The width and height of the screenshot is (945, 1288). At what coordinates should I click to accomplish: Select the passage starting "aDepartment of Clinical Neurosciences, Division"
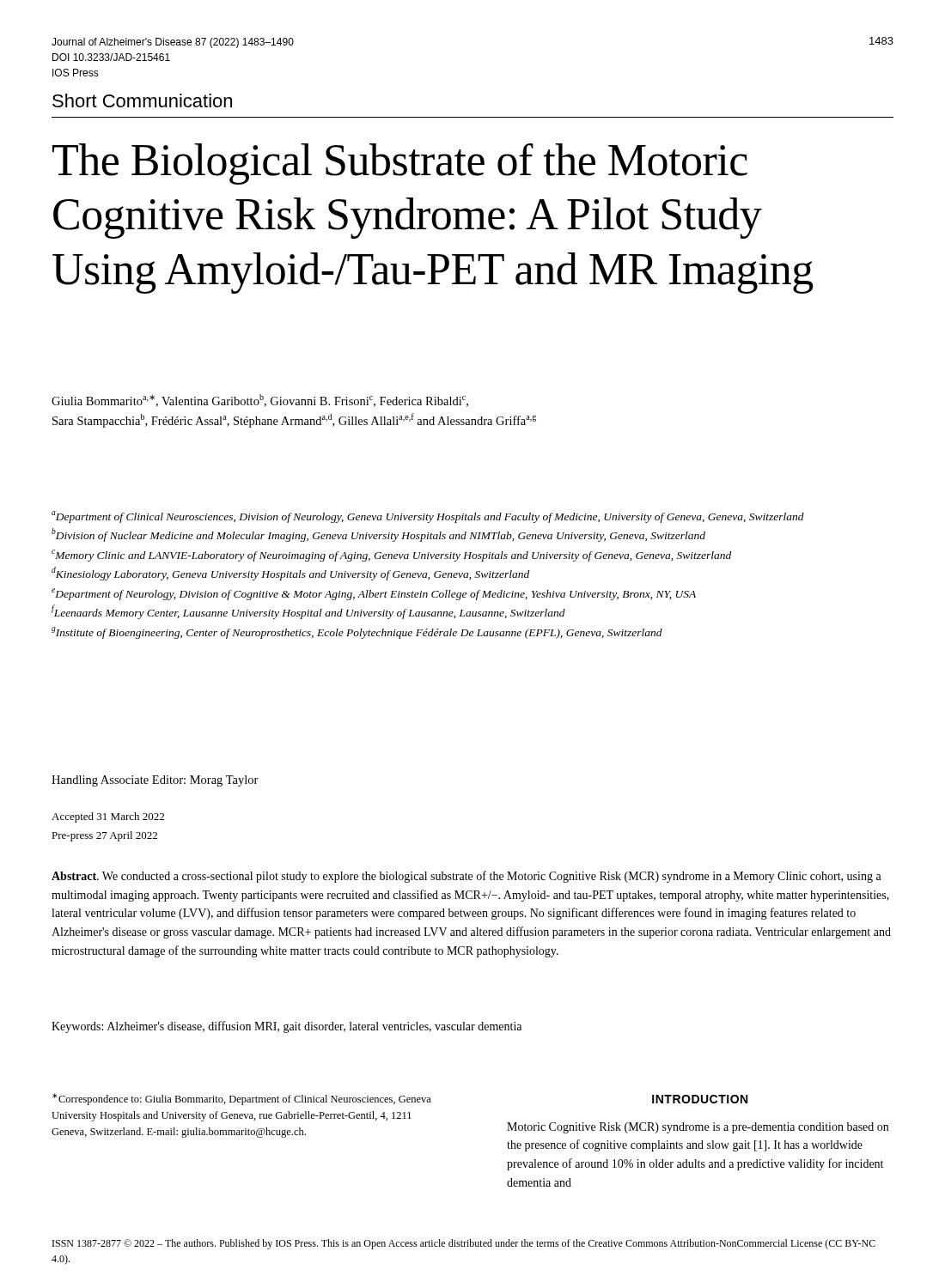tap(428, 573)
